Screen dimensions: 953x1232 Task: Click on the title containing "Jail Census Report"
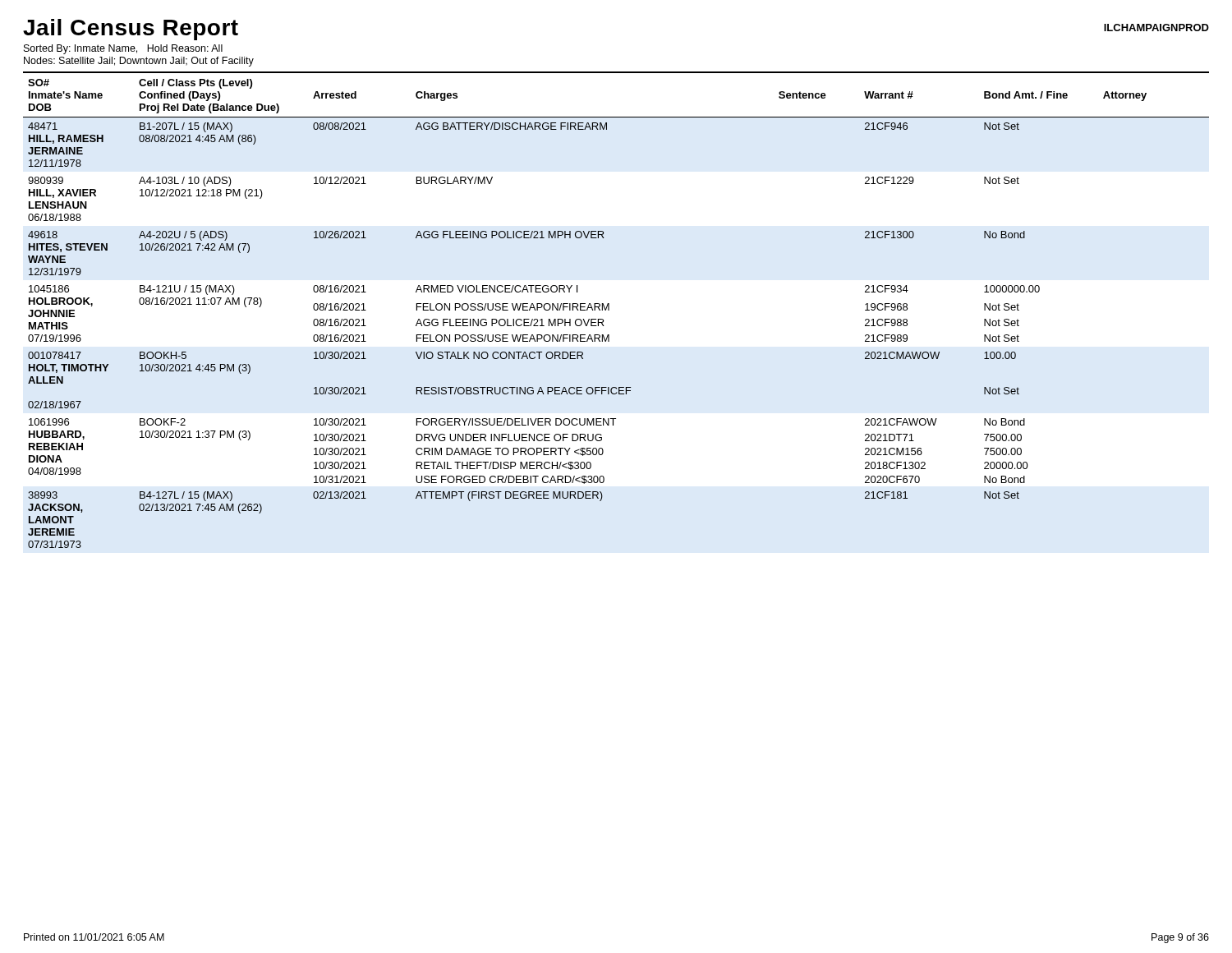131,27
